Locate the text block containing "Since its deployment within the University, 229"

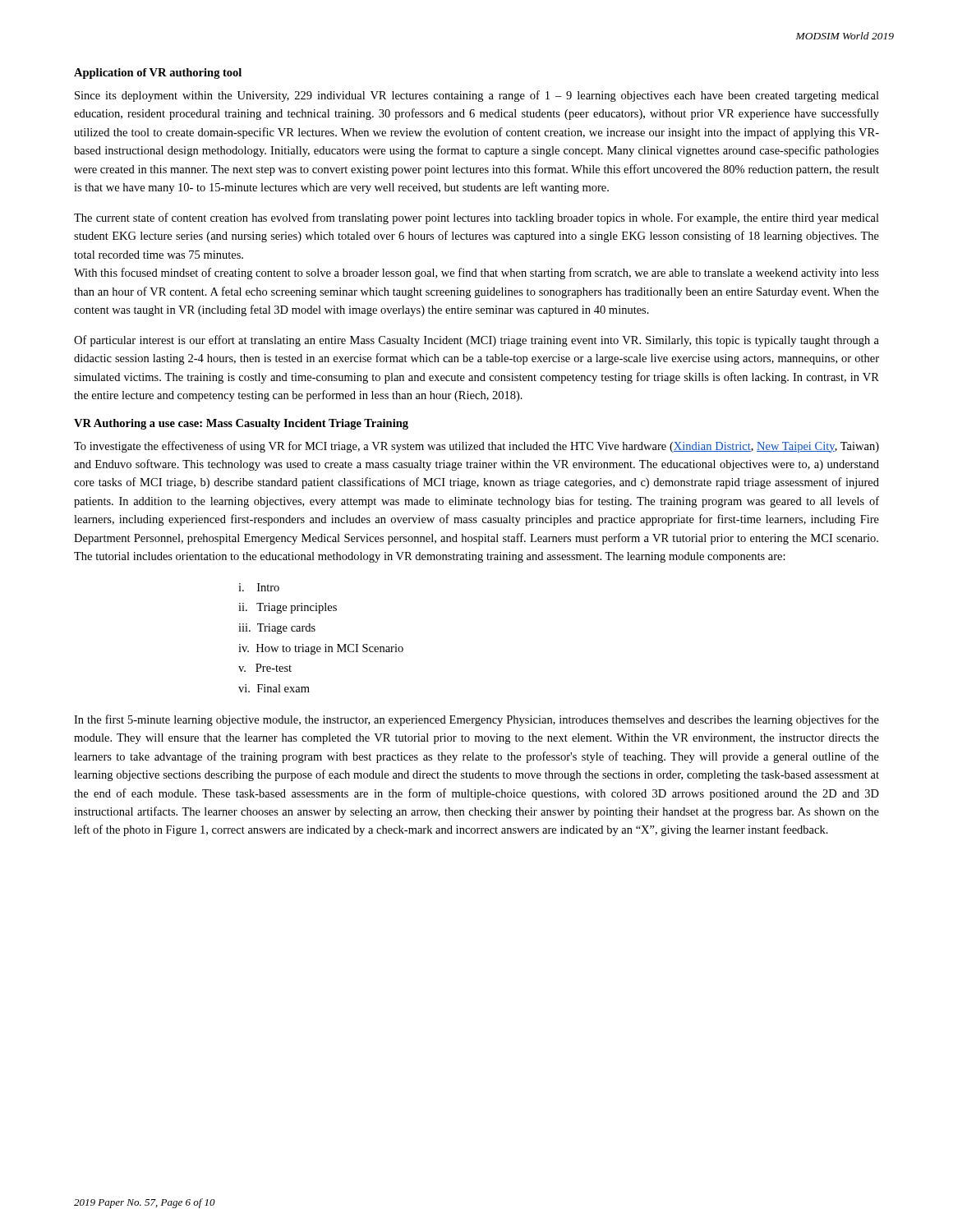click(x=476, y=141)
